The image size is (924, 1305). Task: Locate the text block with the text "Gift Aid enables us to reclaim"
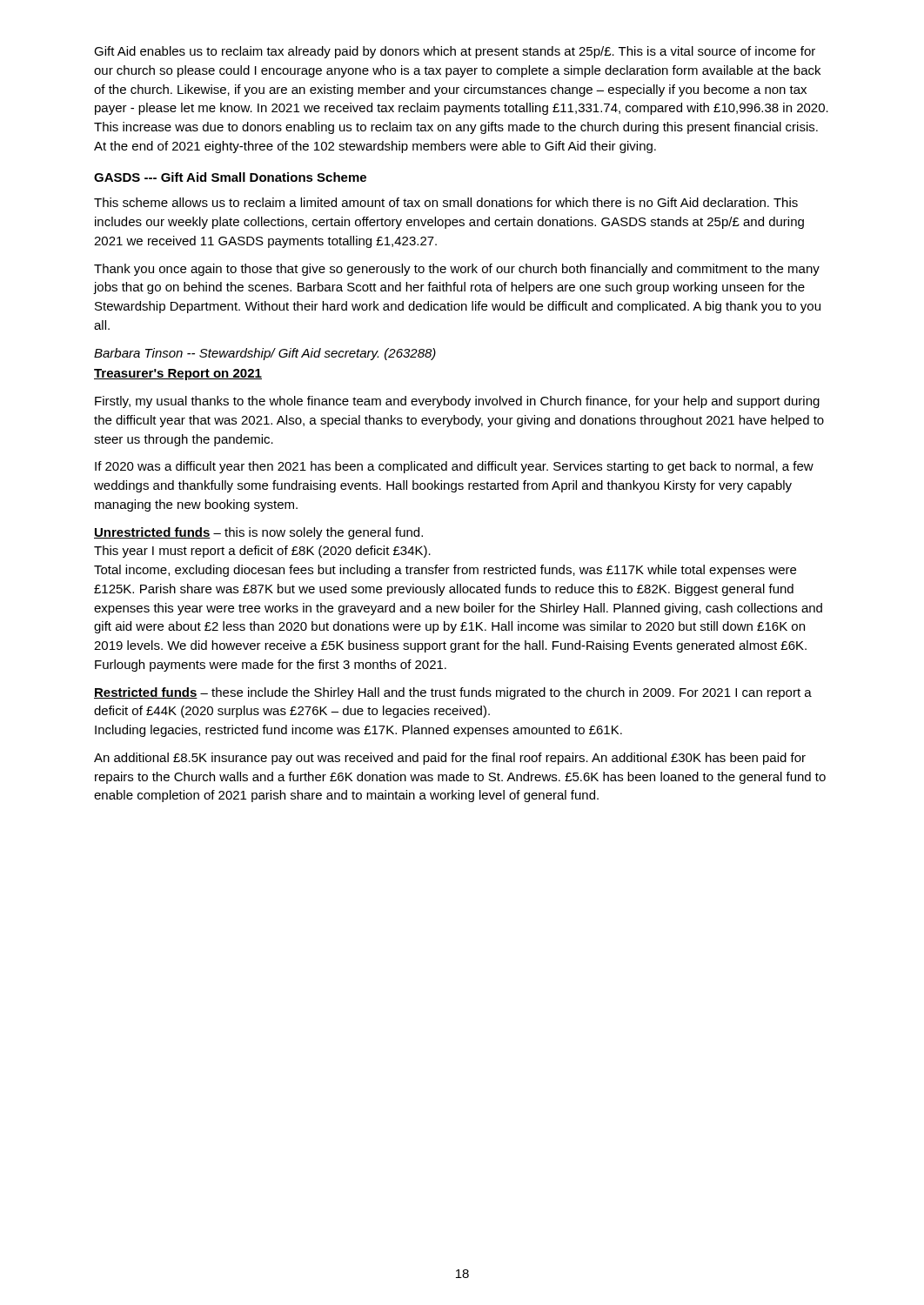(x=462, y=99)
